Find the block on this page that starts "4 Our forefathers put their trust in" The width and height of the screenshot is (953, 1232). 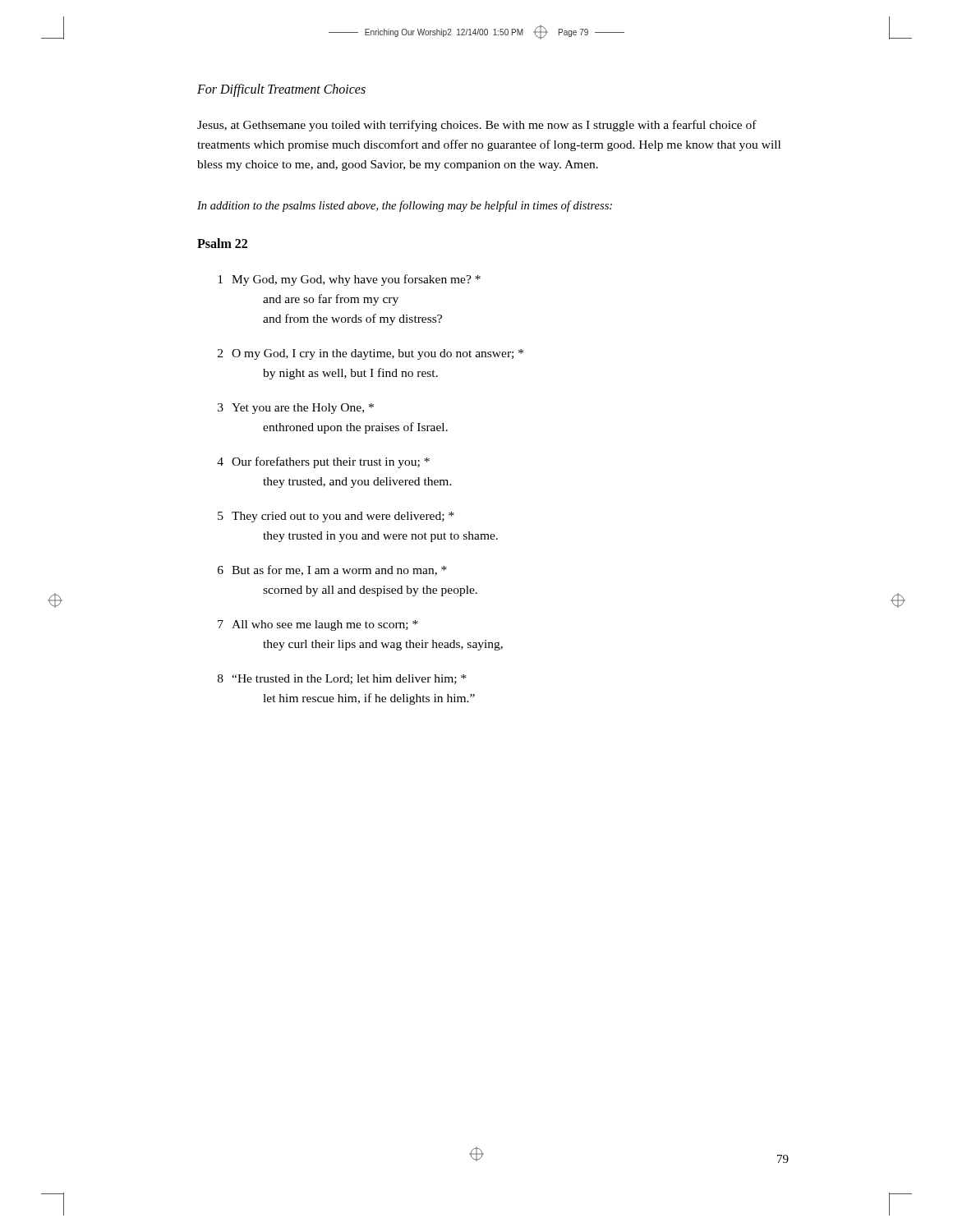pos(323,462)
